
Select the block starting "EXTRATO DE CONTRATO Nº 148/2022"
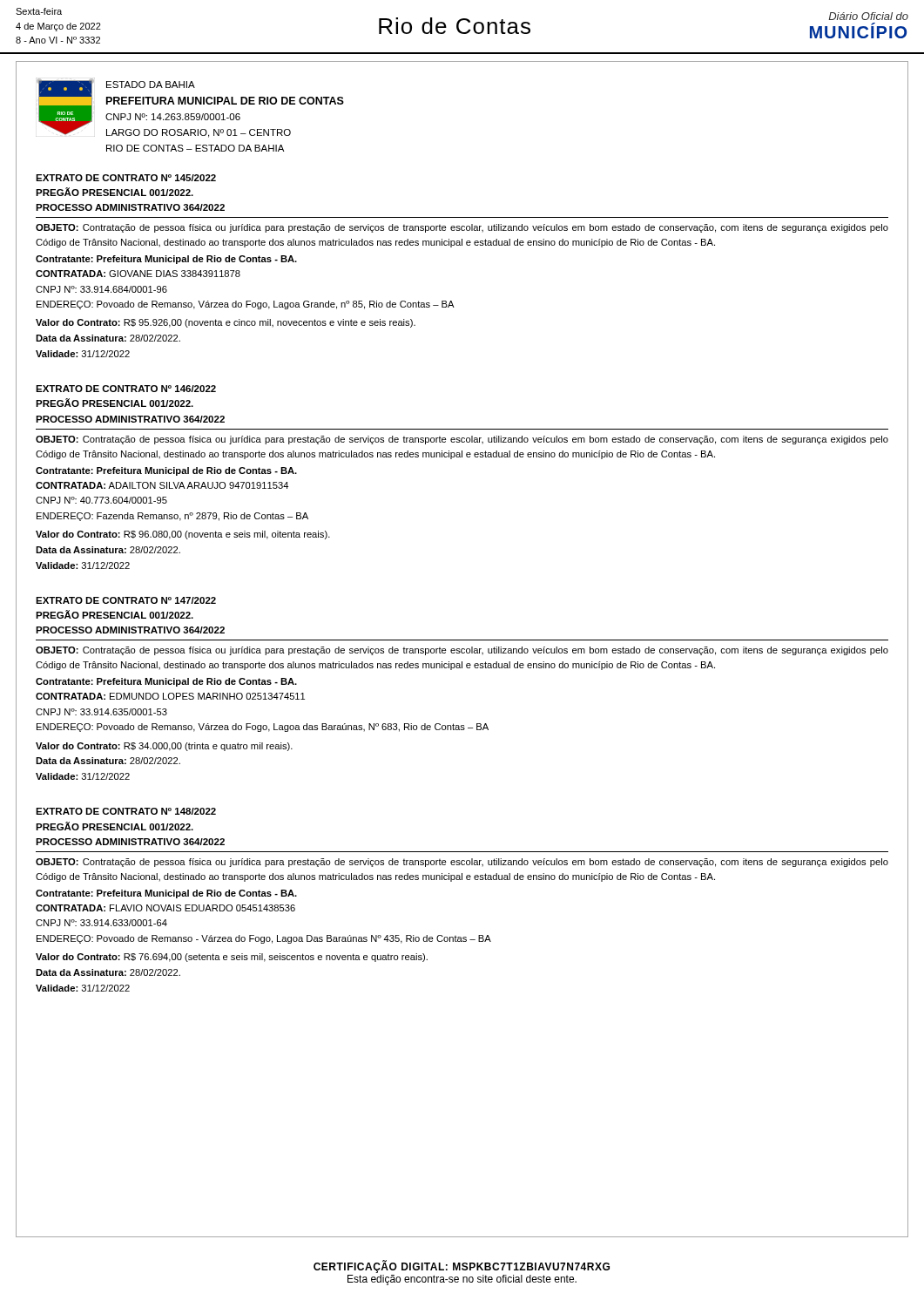pyautogui.click(x=126, y=811)
